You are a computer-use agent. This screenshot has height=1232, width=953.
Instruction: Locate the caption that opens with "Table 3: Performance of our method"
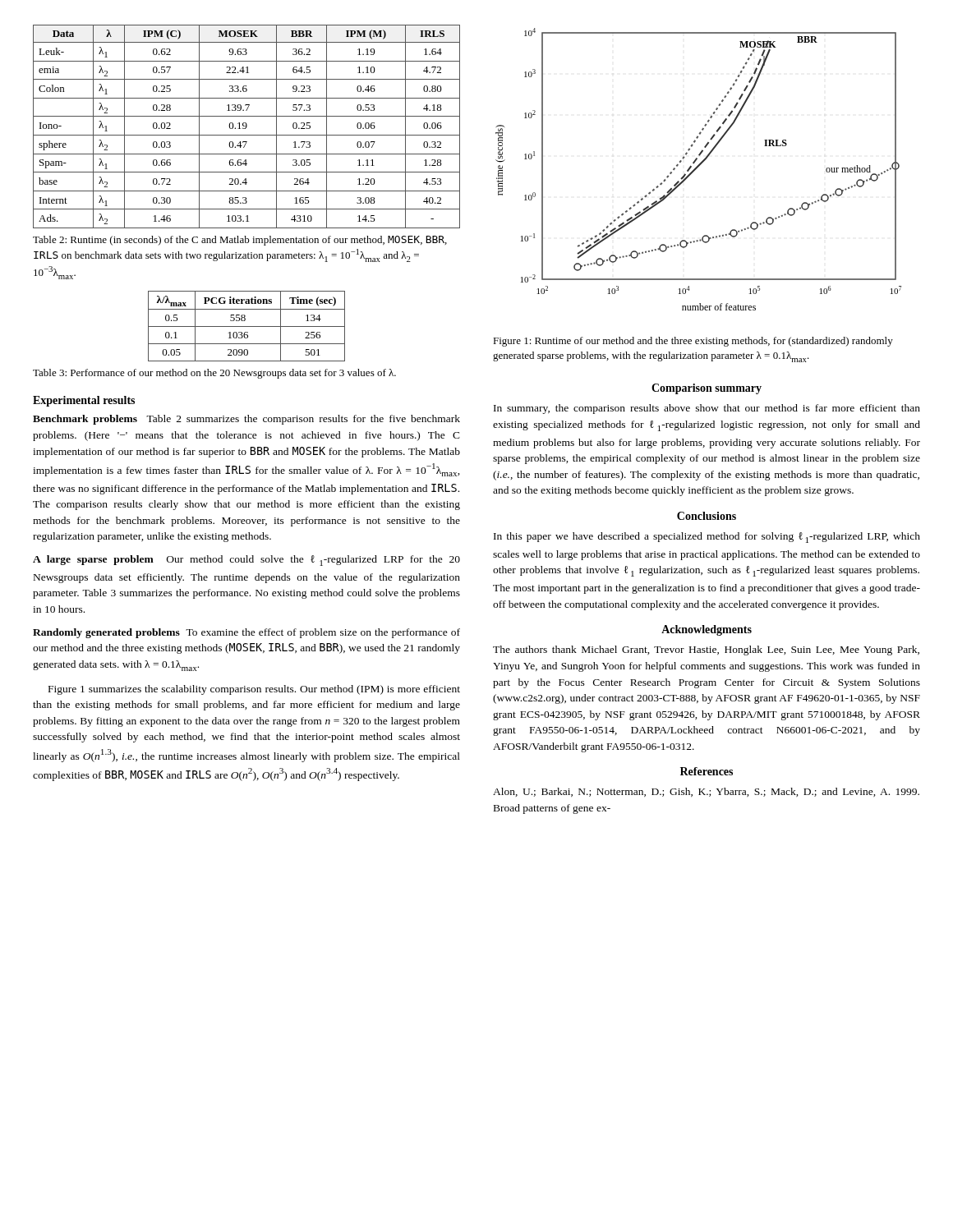click(x=215, y=373)
